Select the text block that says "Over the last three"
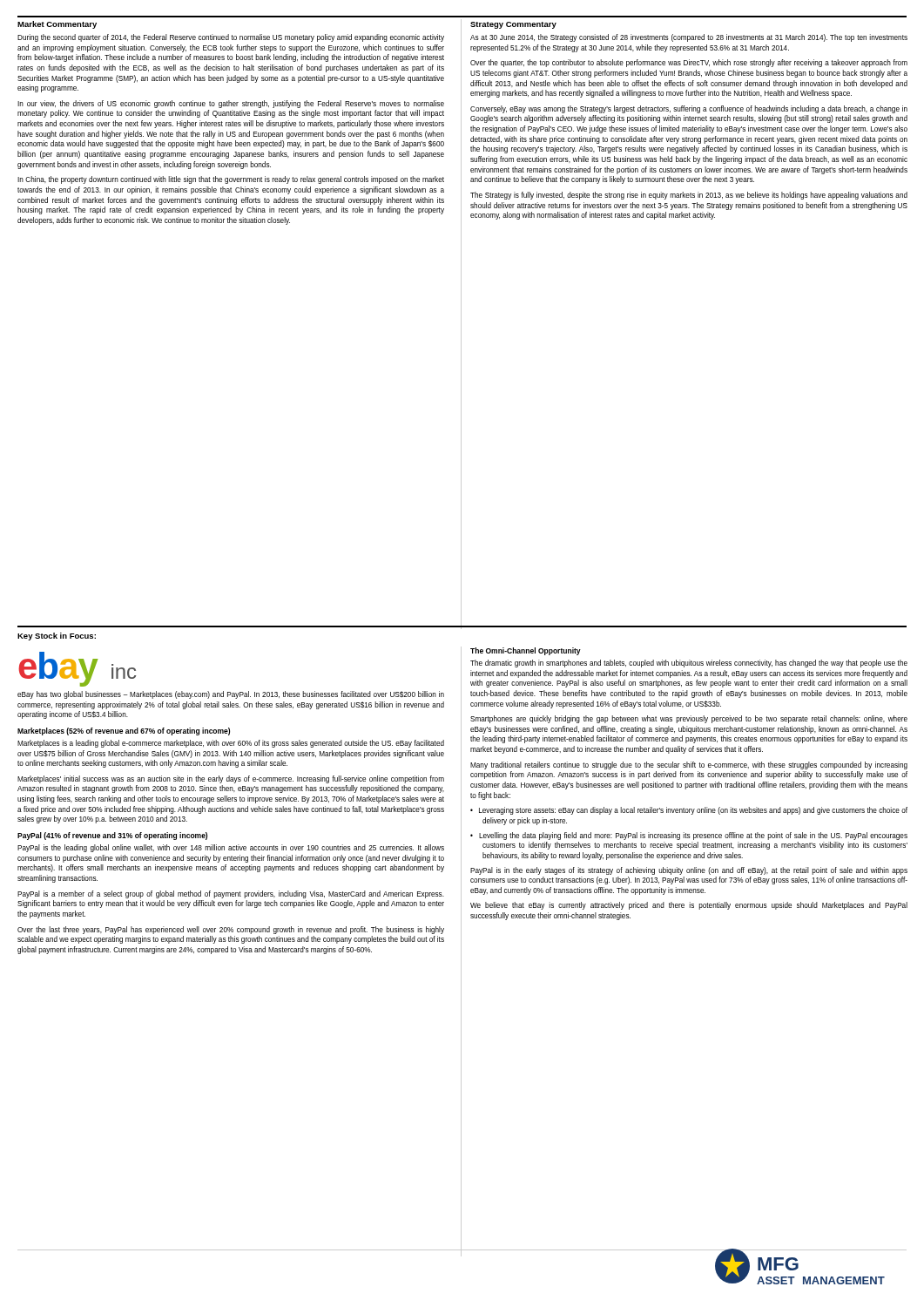Viewport: 924px width, 1307px height. 231,940
